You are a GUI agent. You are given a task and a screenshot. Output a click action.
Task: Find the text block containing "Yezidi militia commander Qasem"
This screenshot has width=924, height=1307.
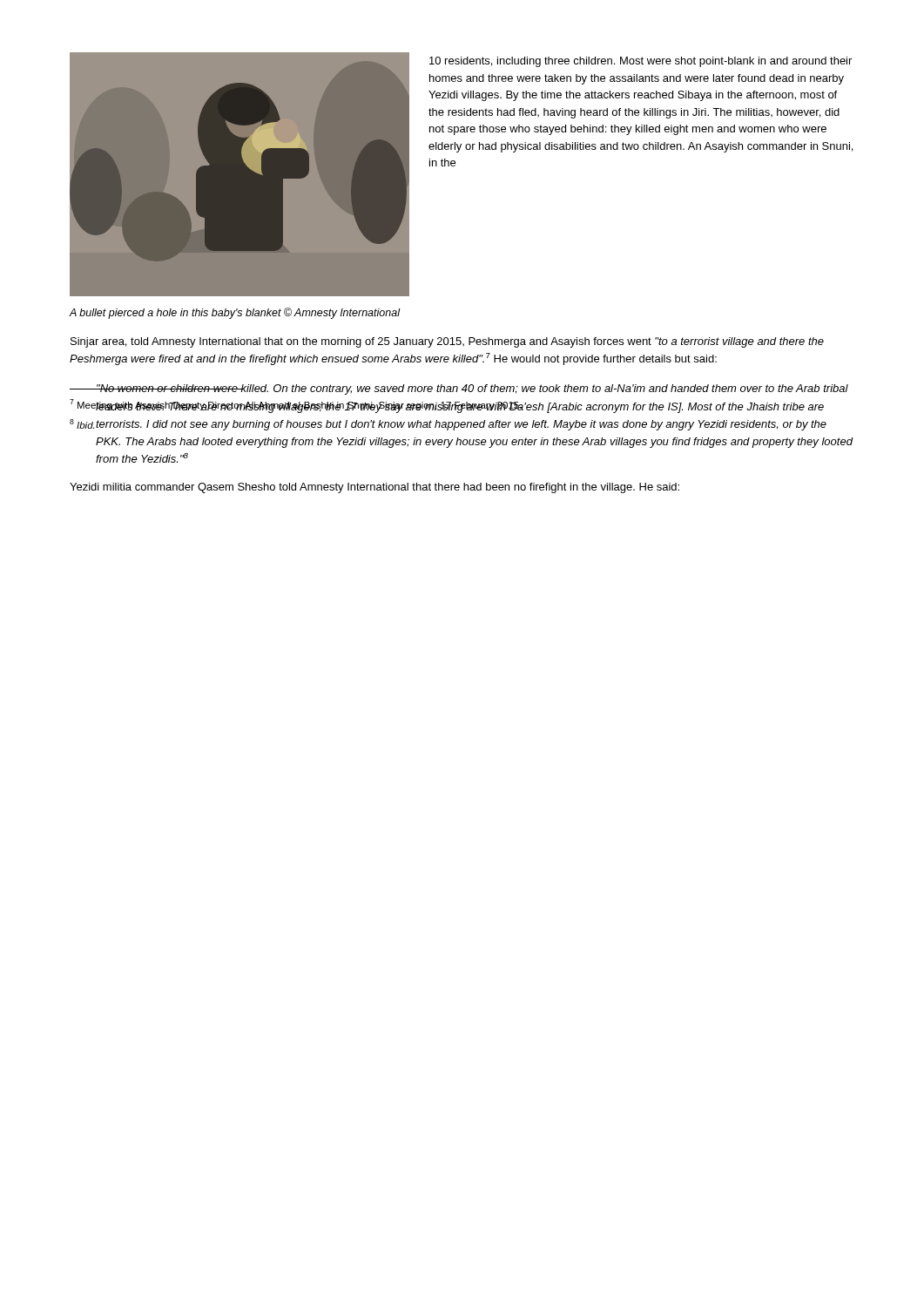(x=375, y=487)
